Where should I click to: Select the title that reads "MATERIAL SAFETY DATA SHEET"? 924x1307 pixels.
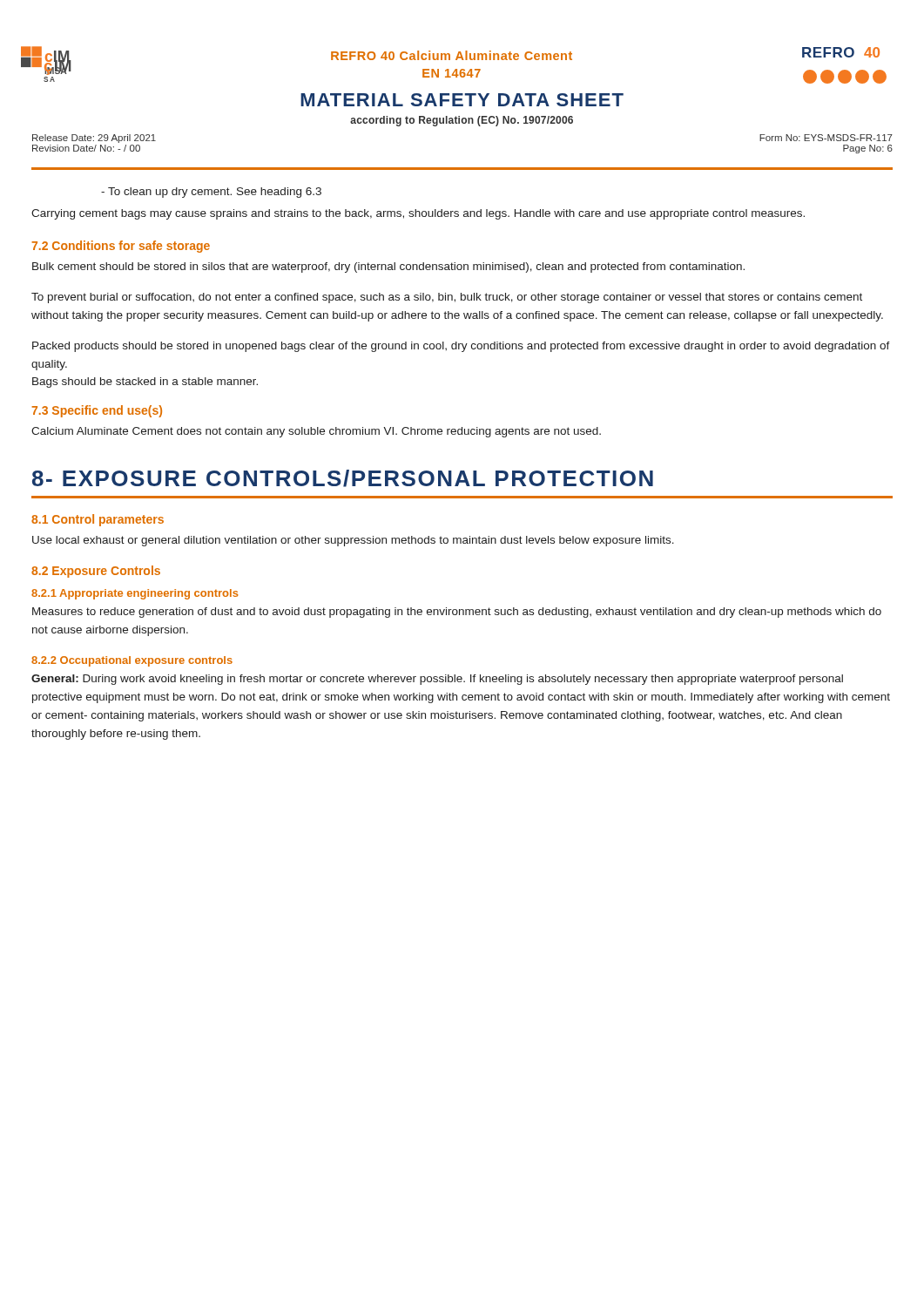(462, 100)
